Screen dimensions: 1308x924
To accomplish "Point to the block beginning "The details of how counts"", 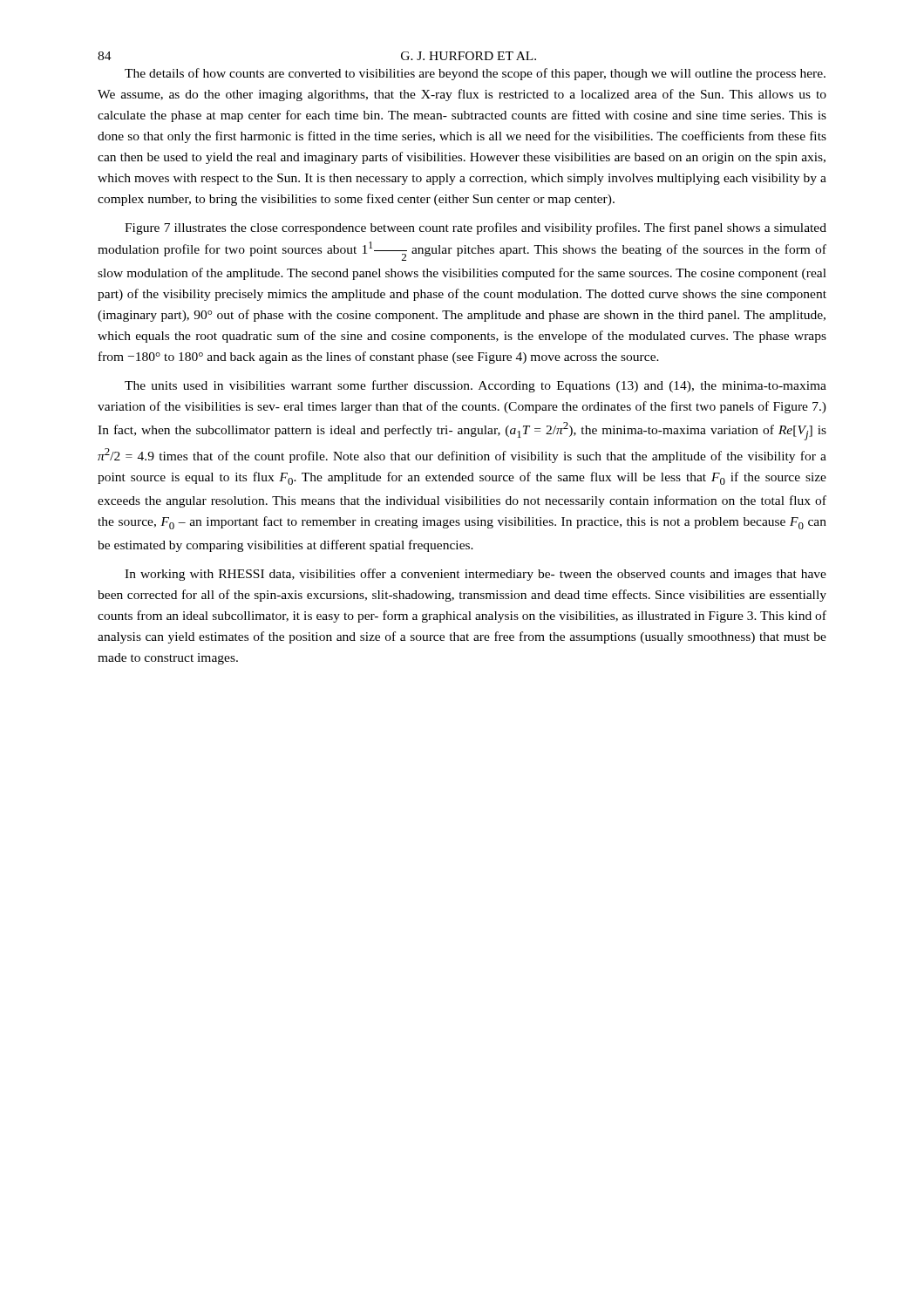I will (462, 365).
